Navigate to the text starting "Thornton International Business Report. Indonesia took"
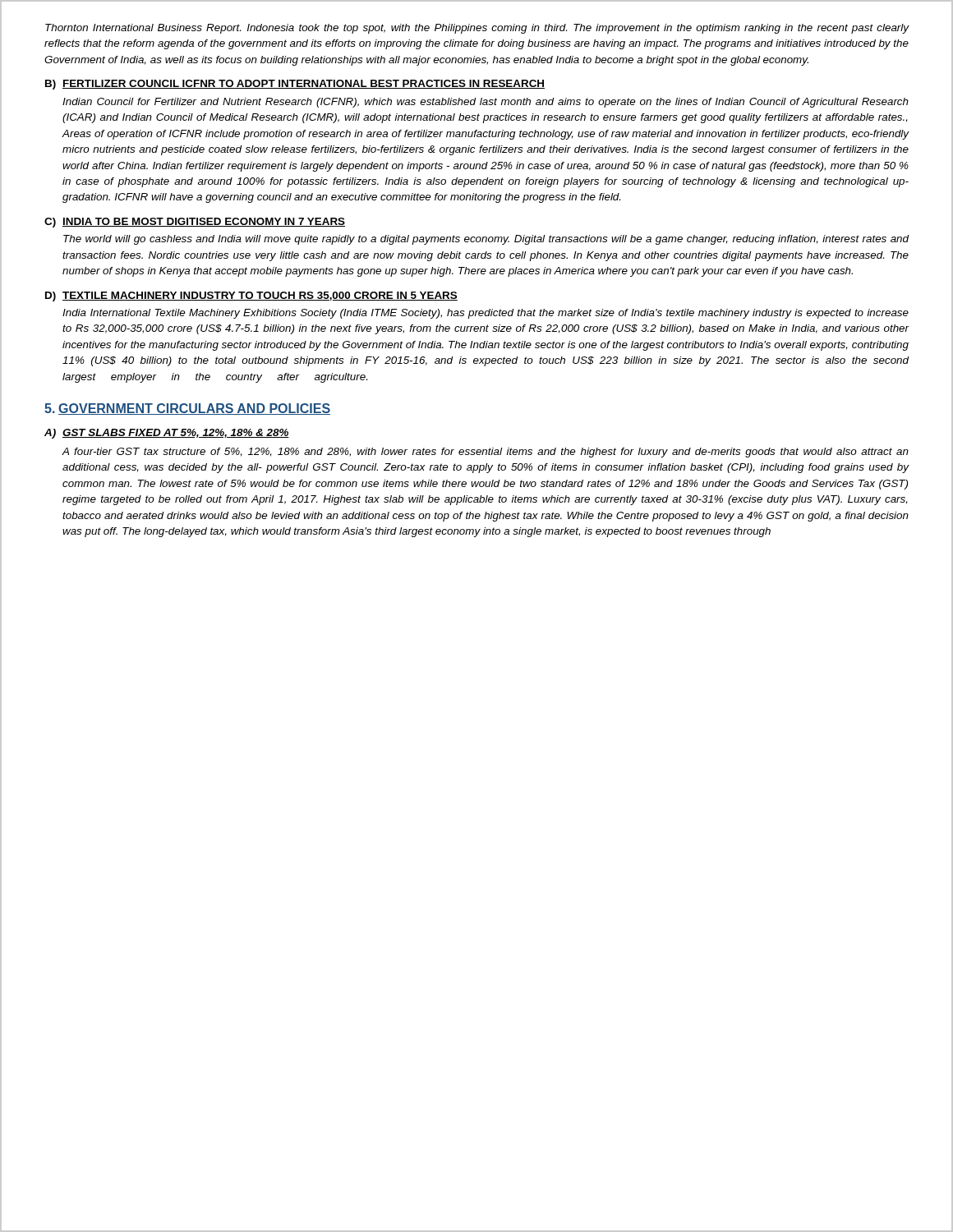953x1232 pixels. 476,44
